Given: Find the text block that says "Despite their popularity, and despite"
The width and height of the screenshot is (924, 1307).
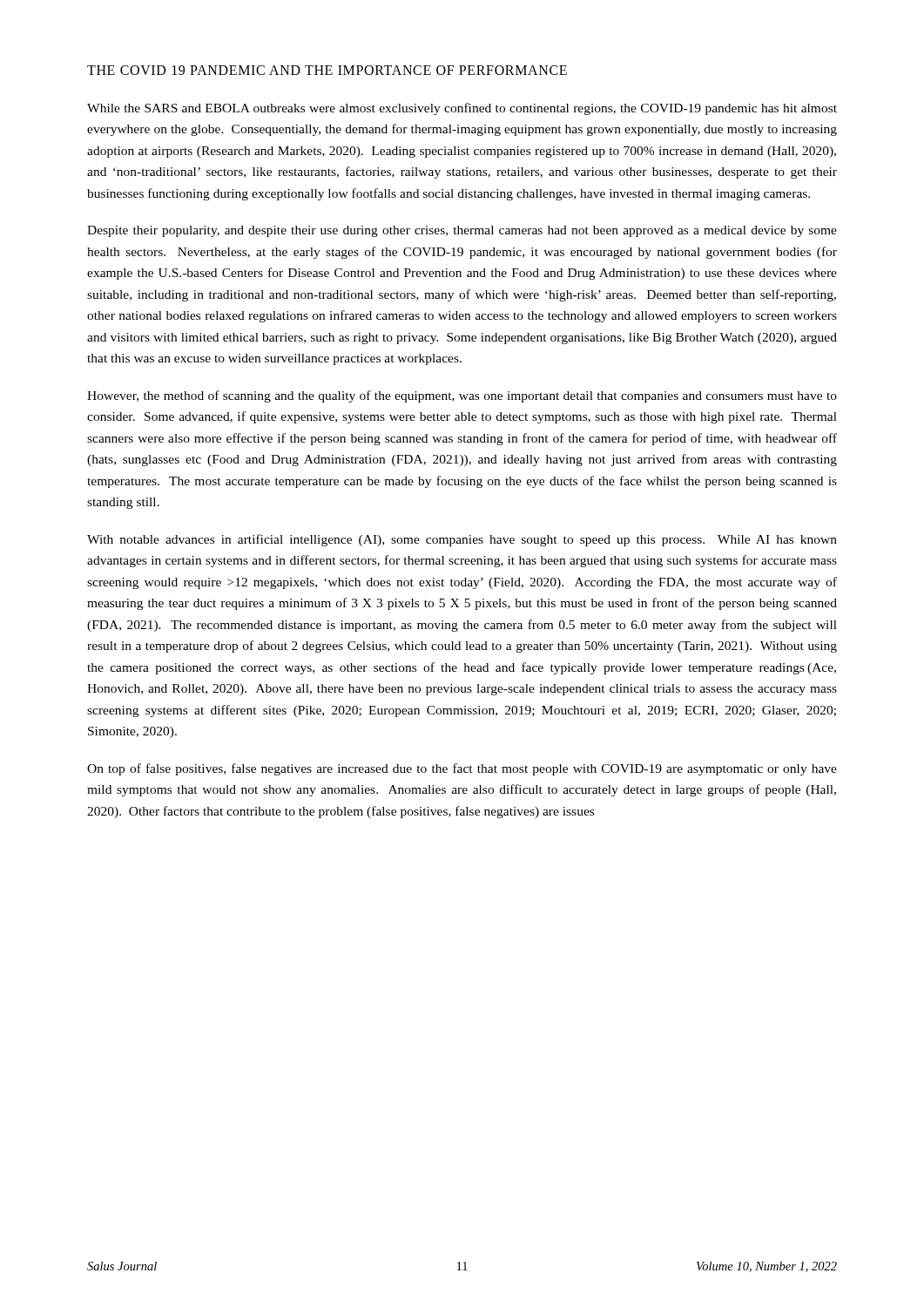Looking at the screenshot, I should [462, 294].
